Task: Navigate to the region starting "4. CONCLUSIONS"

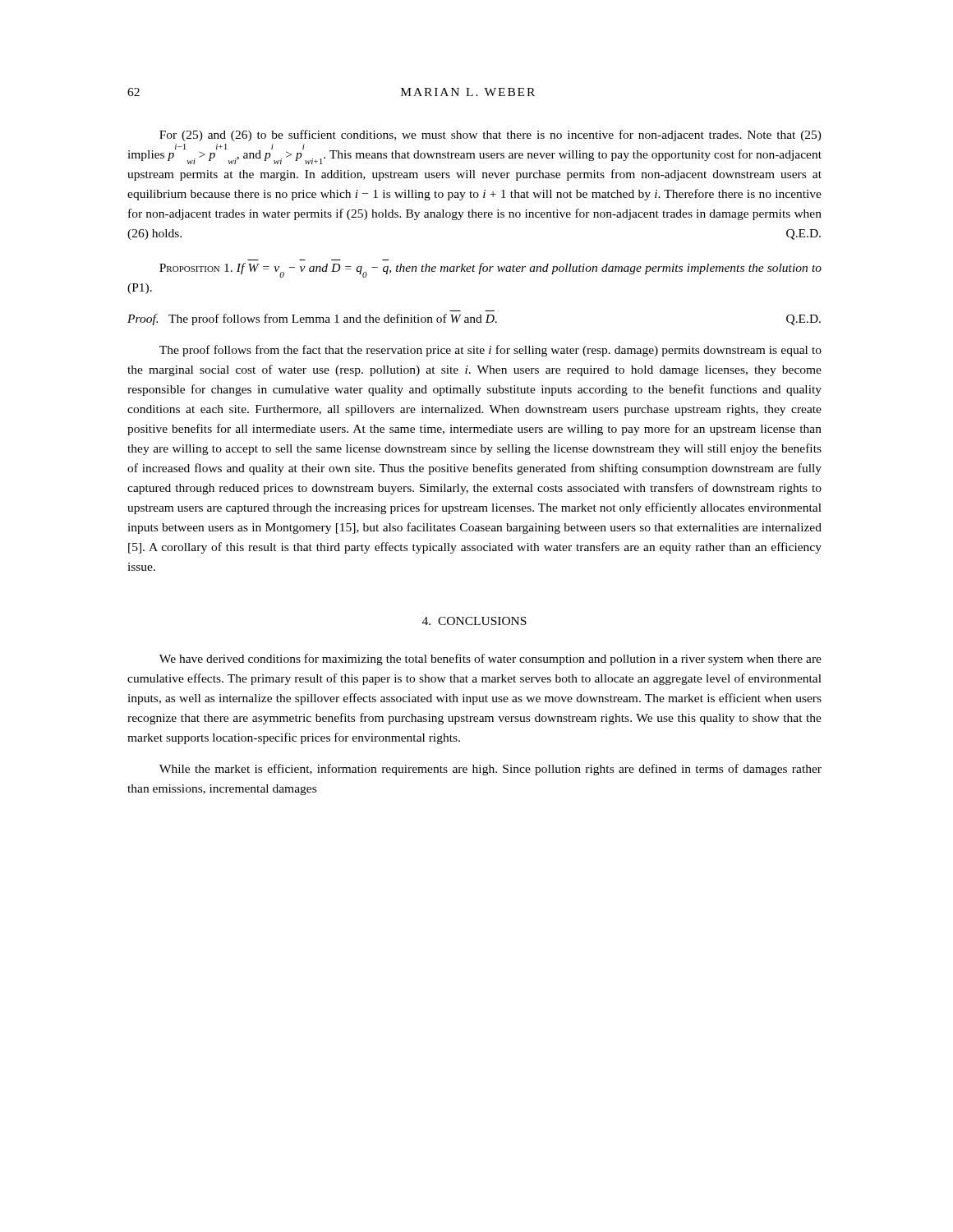Action: point(474,621)
